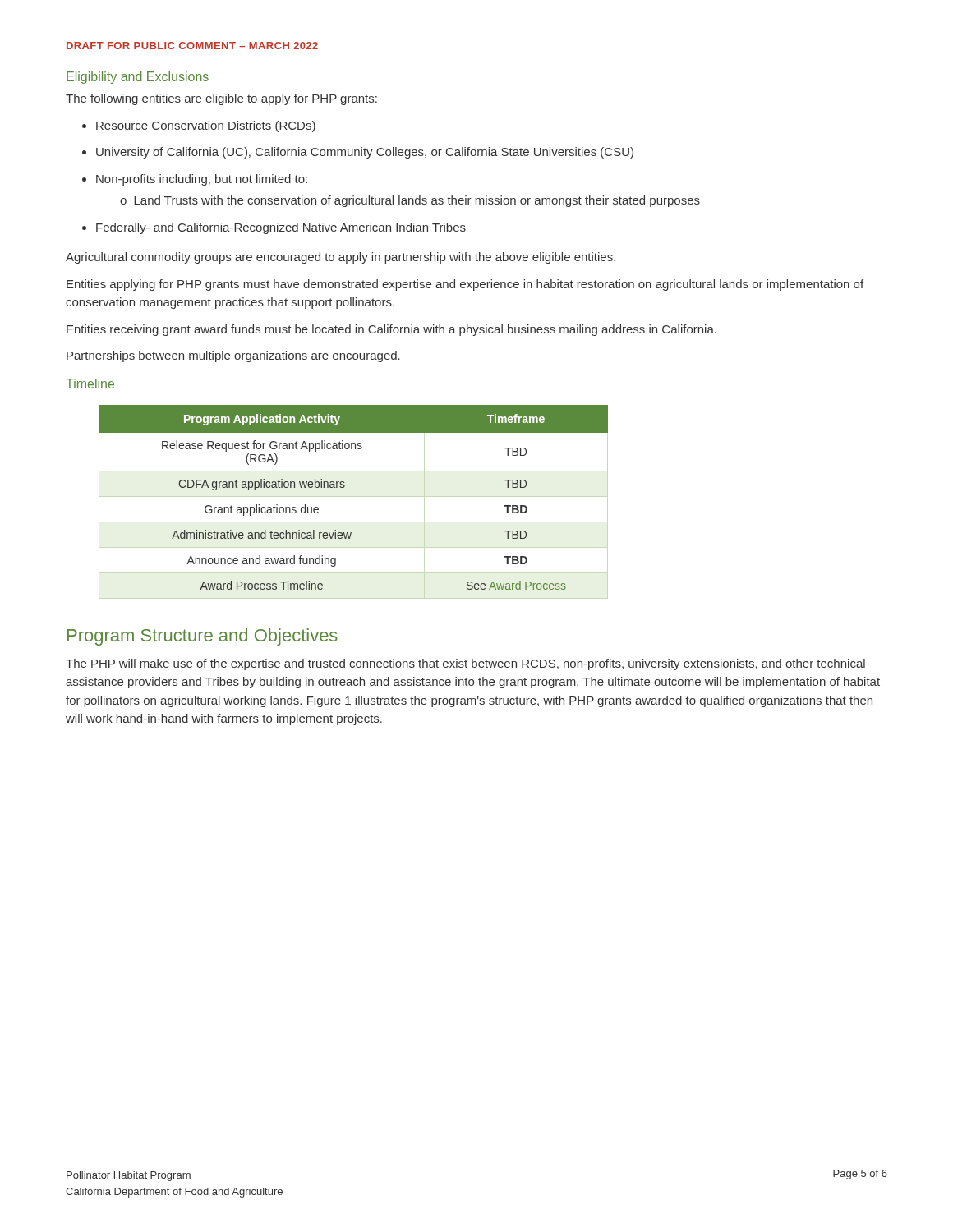953x1232 pixels.
Task: Find the text block that says "The following entities are"
Action: 222,98
